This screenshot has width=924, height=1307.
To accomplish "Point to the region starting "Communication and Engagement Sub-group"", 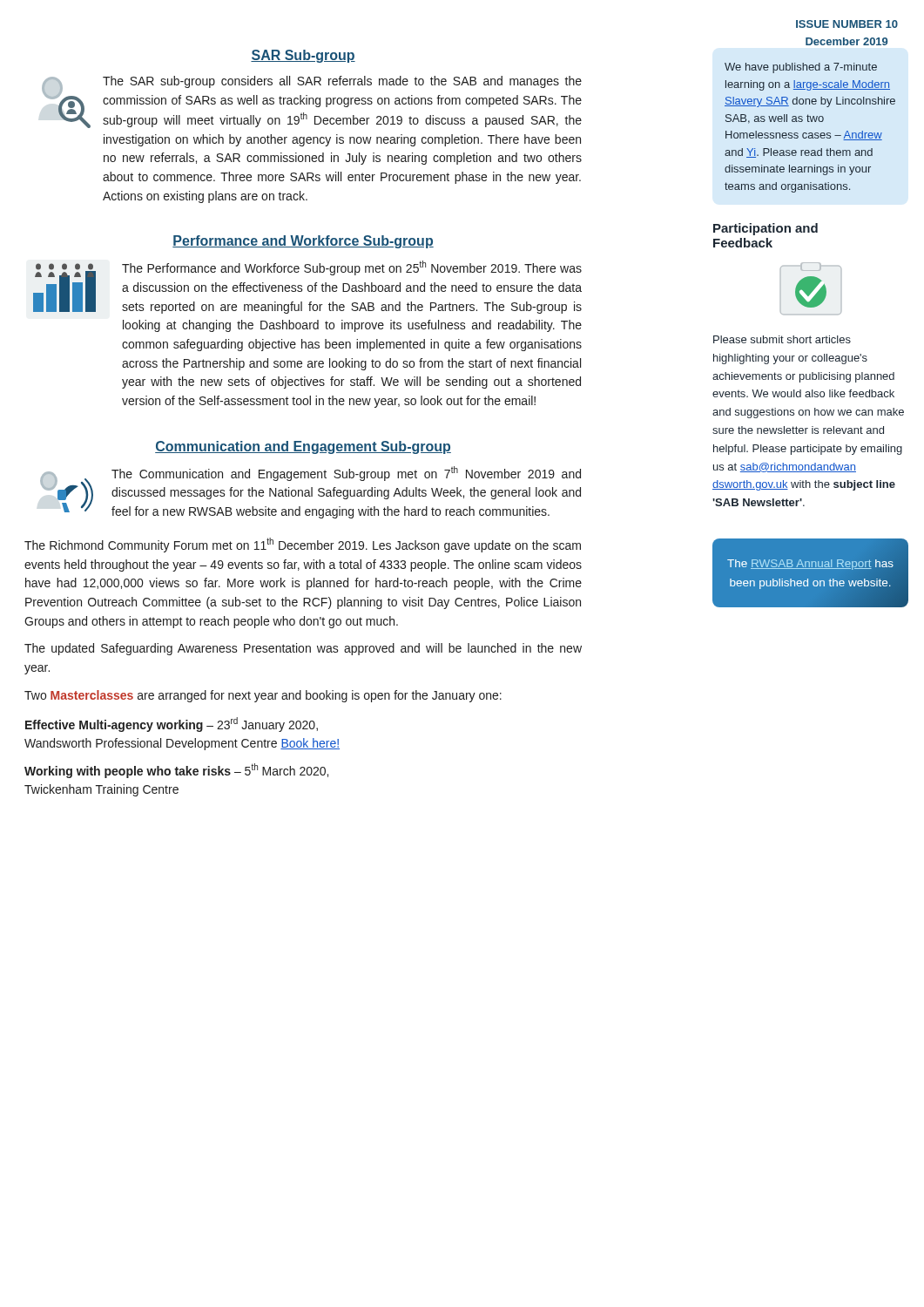I will point(303,446).
